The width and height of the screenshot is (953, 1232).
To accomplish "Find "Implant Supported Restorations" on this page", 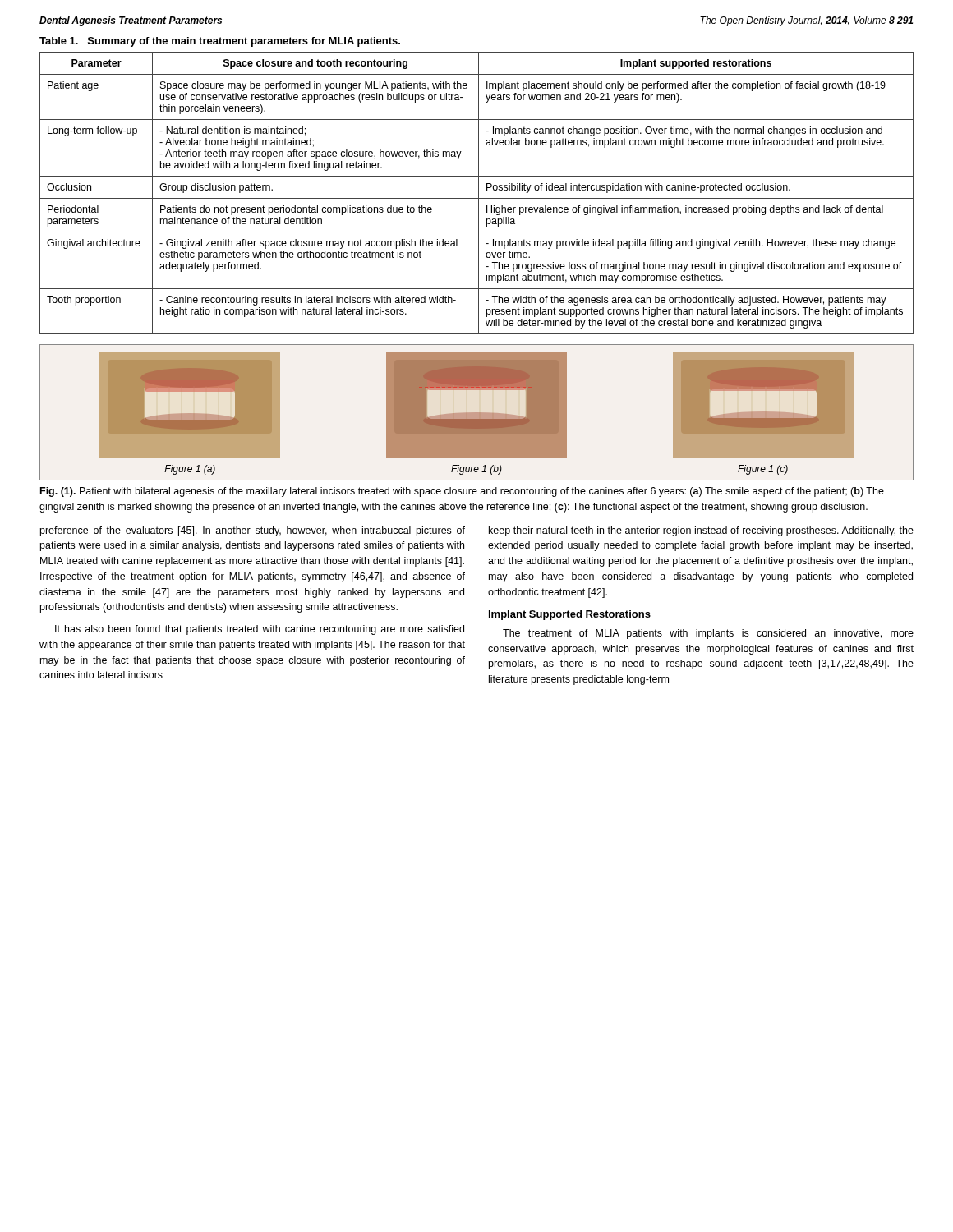I will 569,614.
